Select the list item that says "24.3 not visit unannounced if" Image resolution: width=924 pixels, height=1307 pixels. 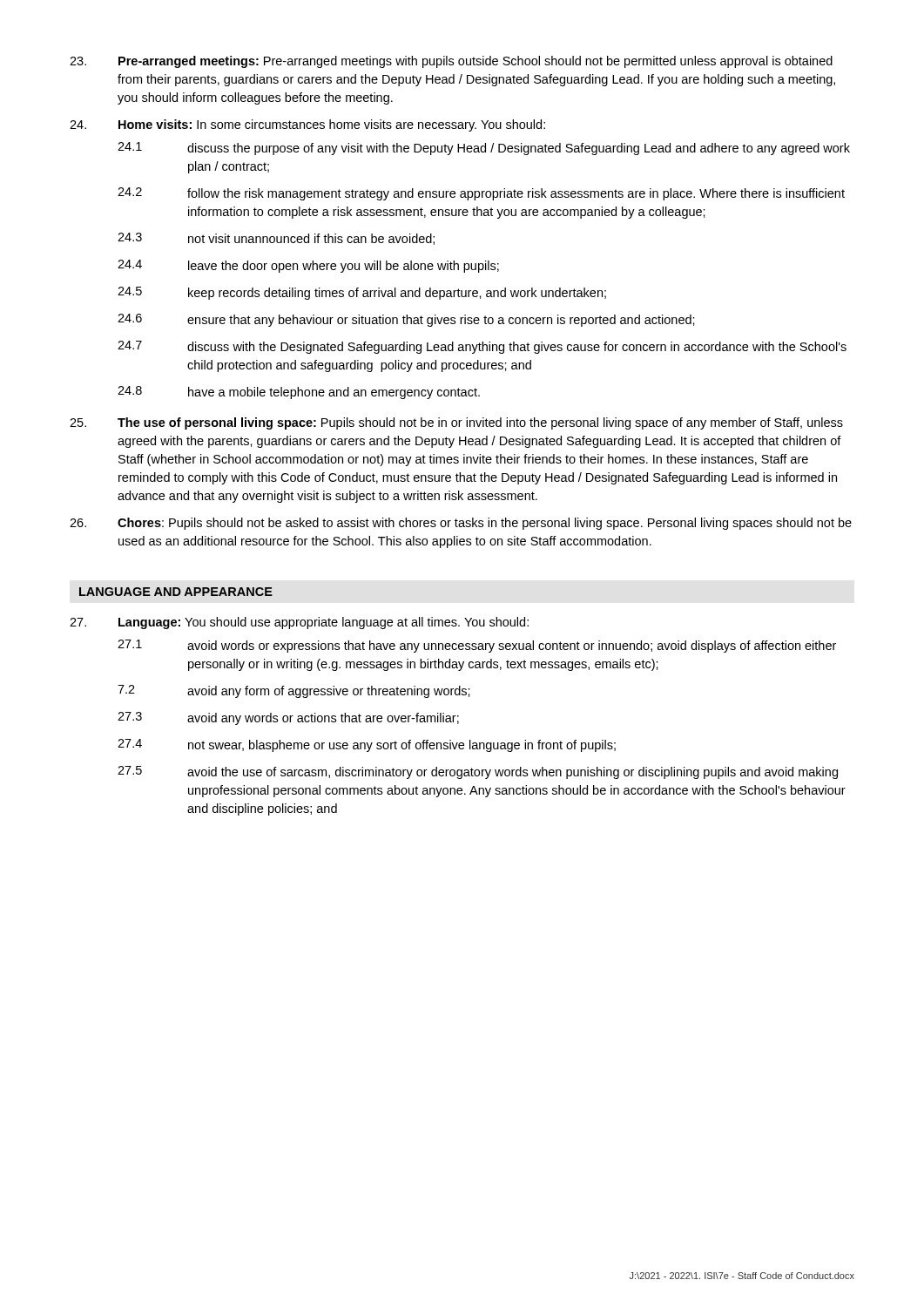(x=276, y=239)
